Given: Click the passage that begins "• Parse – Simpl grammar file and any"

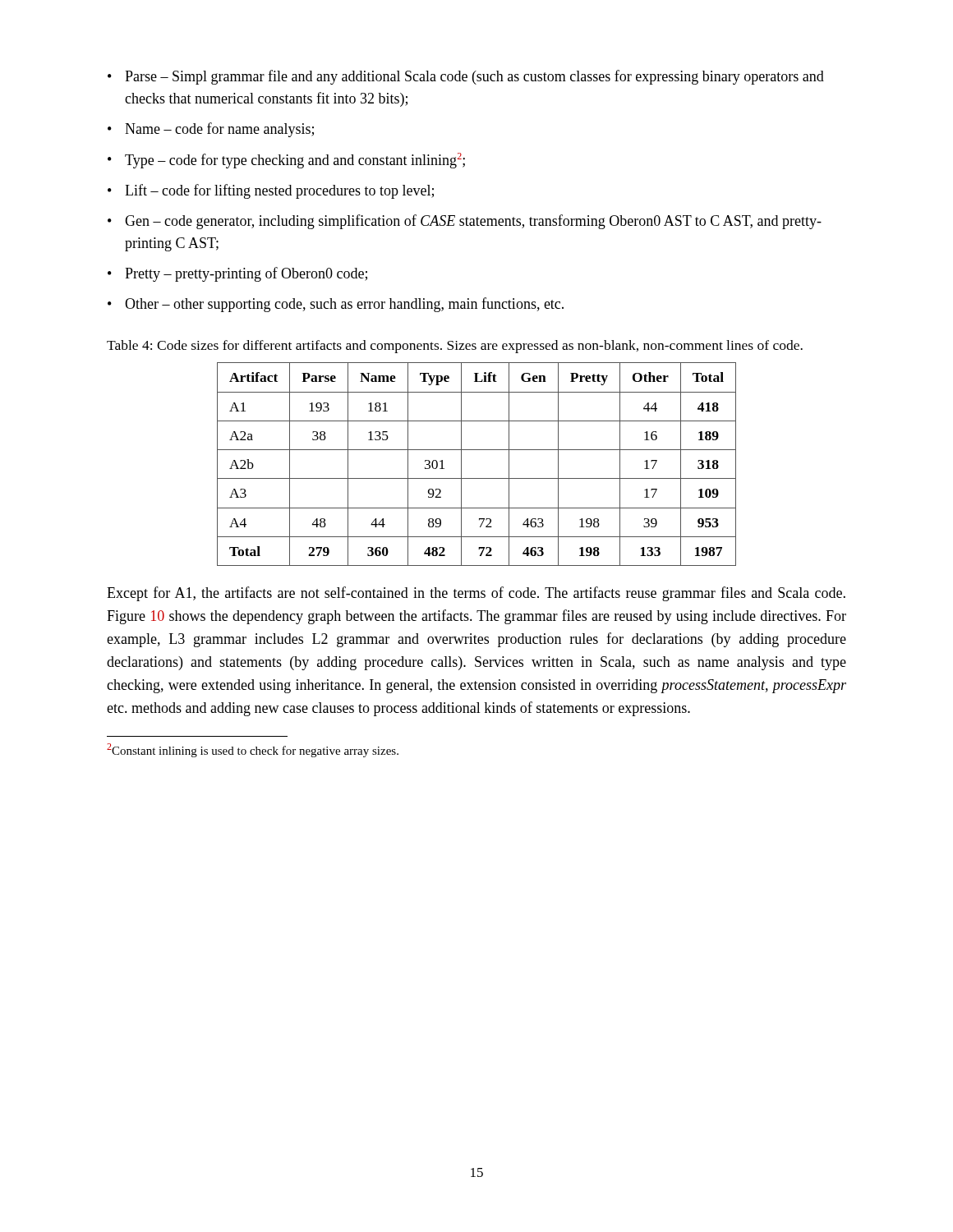Looking at the screenshot, I should [x=476, y=88].
